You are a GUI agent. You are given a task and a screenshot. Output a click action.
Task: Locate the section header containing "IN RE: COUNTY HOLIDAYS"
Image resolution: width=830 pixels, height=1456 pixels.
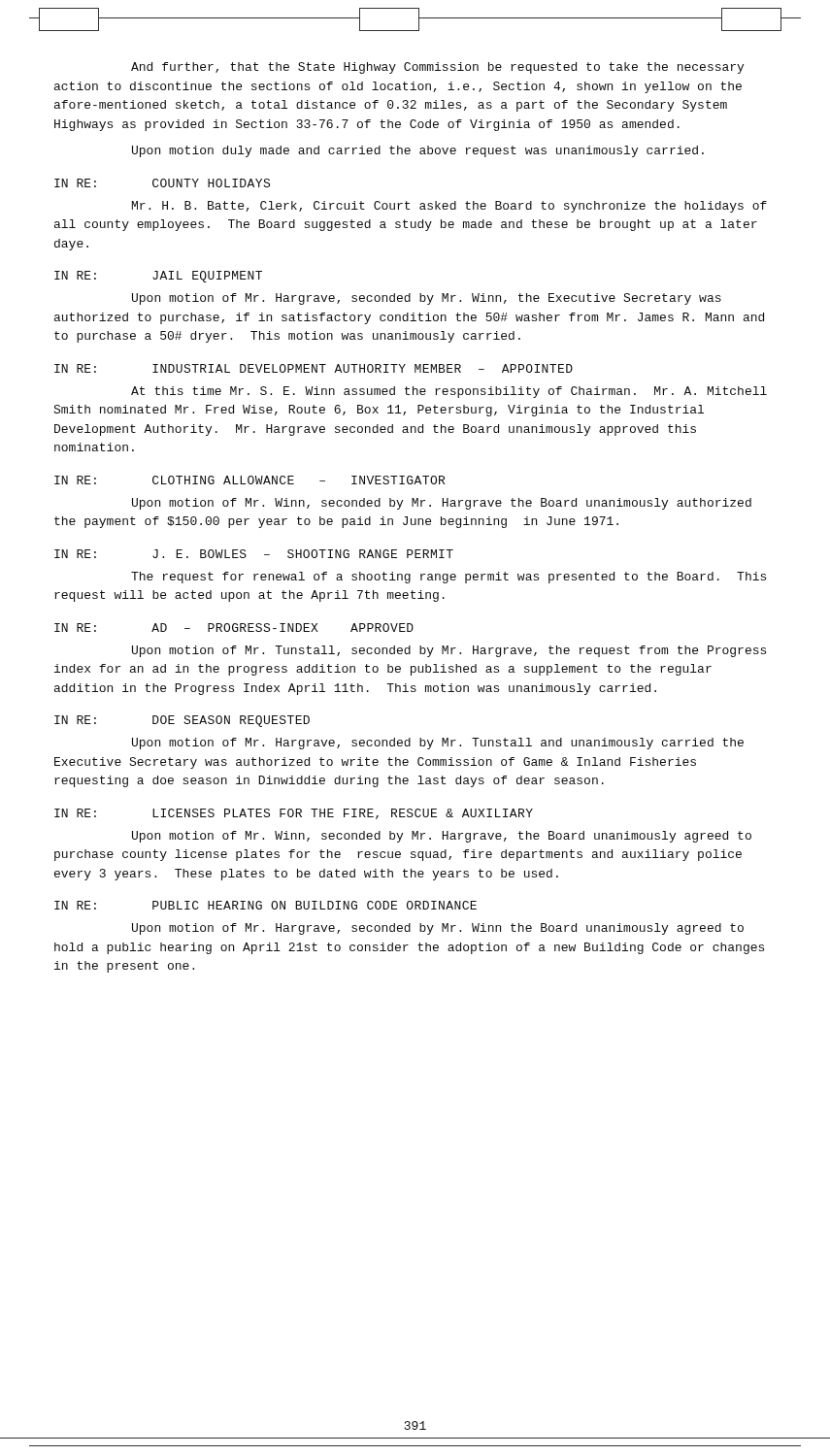point(162,183)
